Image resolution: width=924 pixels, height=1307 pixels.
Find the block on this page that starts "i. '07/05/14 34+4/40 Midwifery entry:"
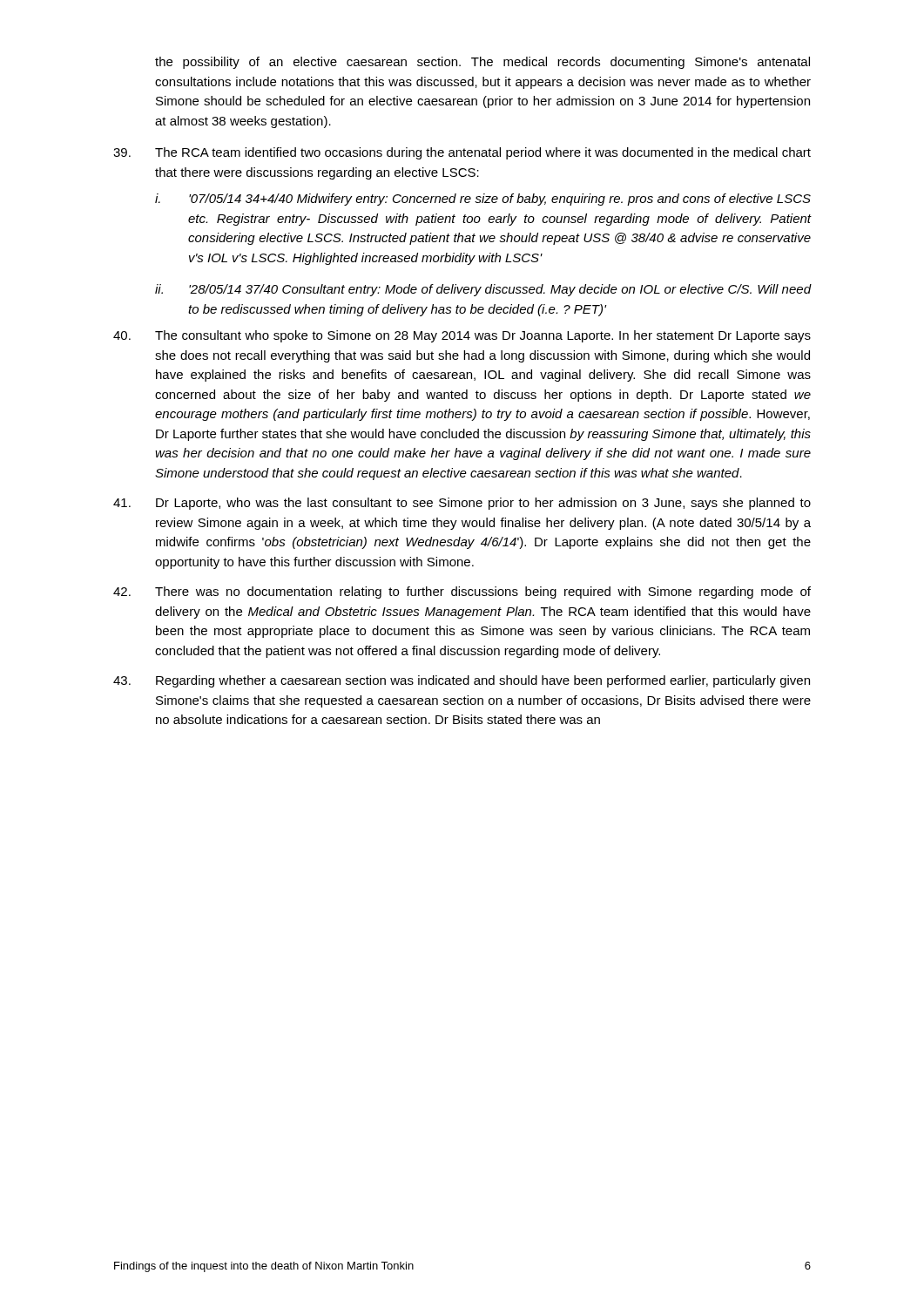pyautogui.click(x=483, y=228)
